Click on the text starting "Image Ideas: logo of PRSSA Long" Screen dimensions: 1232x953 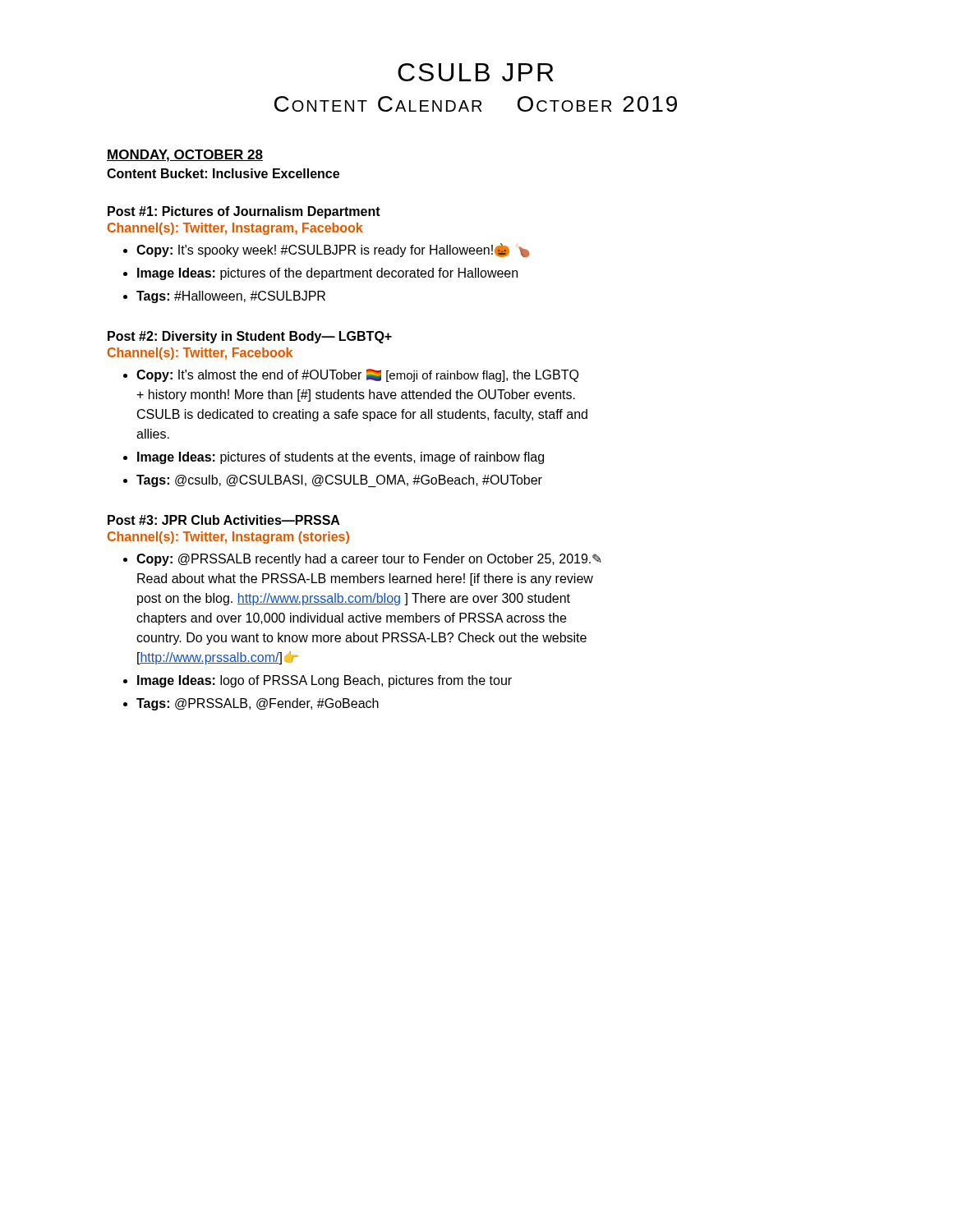click(x=324, y=680)
